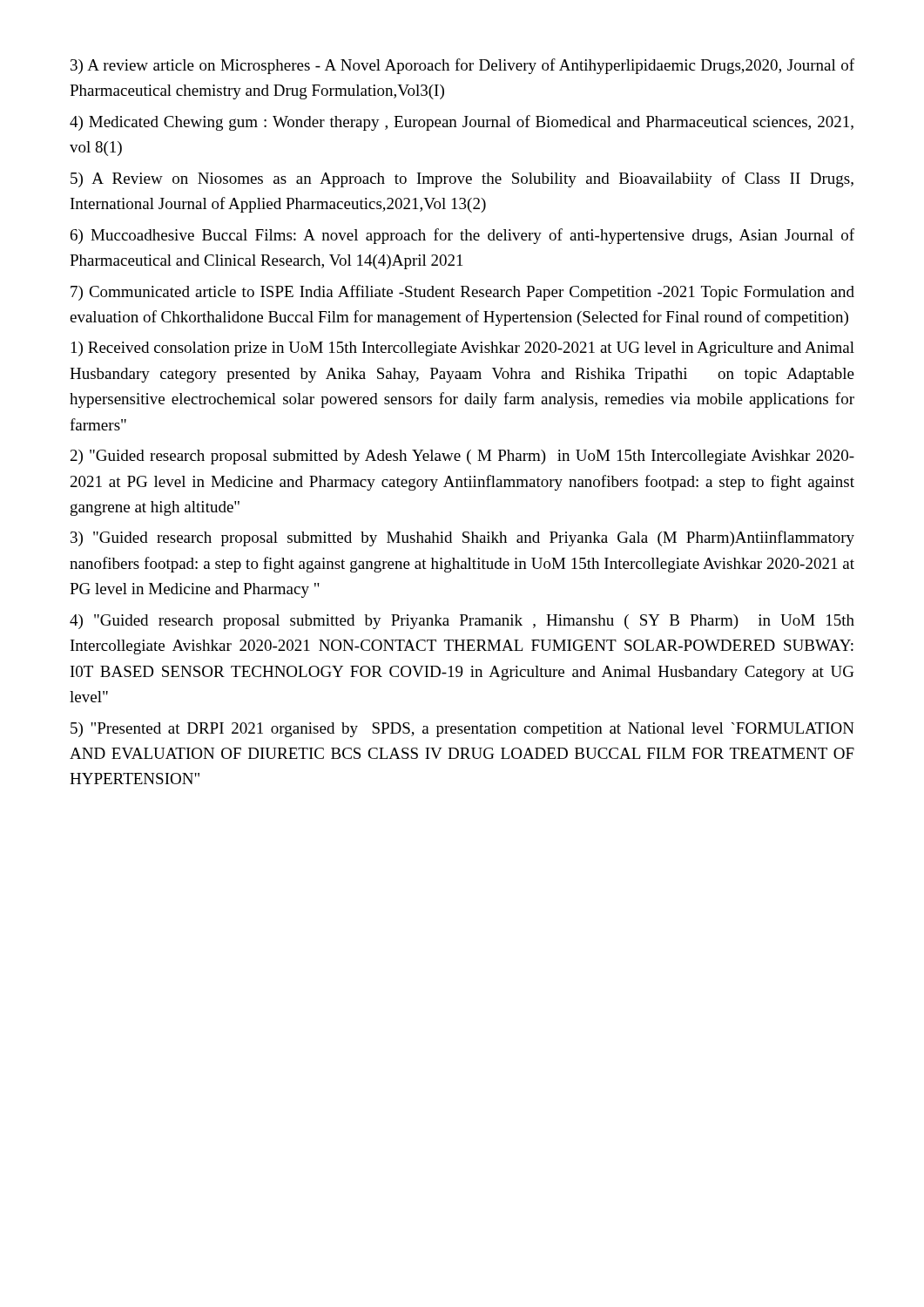Find the block on this page that starts "4) "Guided research proposal"
This screenshot has width=924, height=1307.
462,658
